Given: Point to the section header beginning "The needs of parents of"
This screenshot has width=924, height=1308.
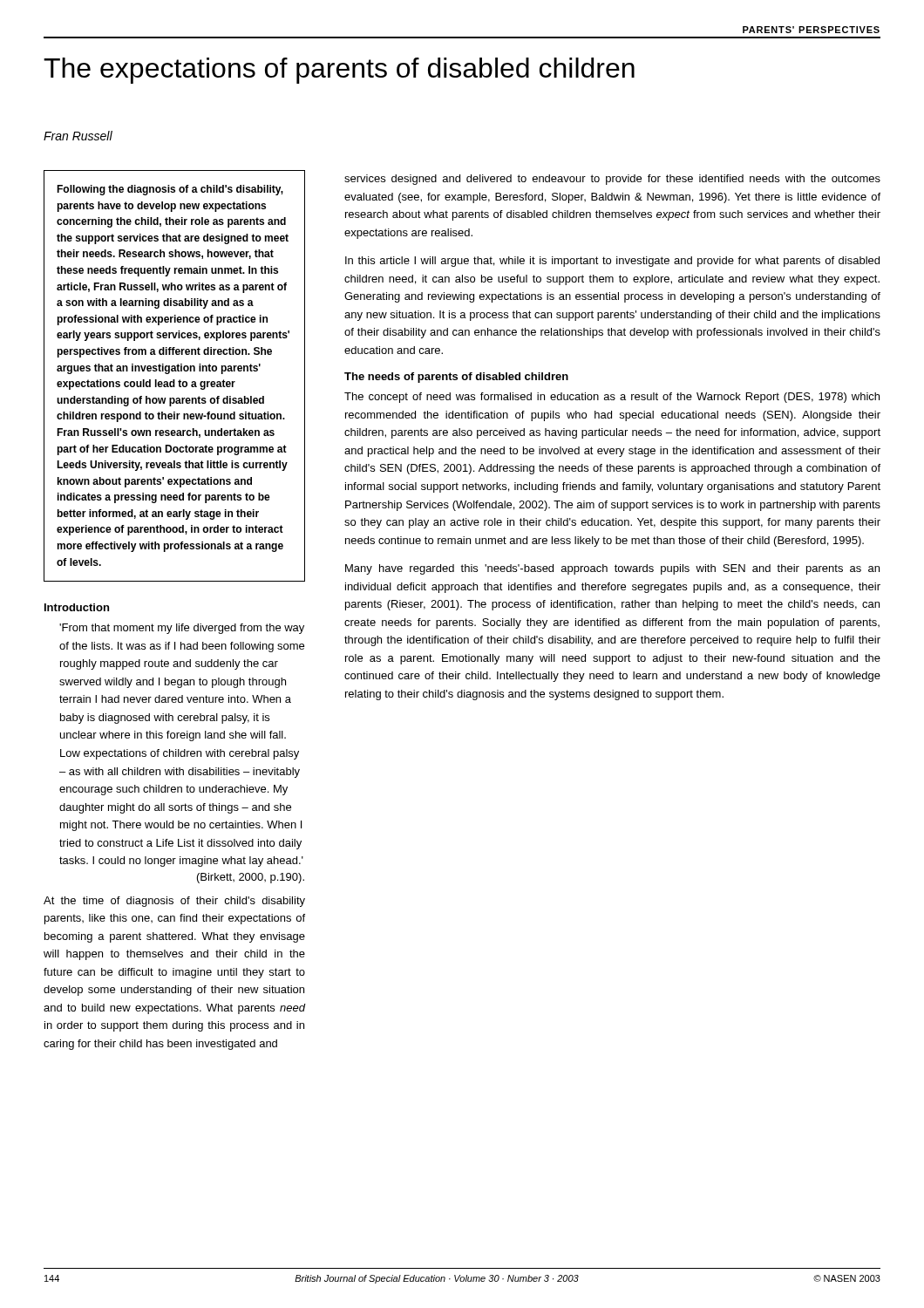Looking at the screenshot, I should click(456, 377).
